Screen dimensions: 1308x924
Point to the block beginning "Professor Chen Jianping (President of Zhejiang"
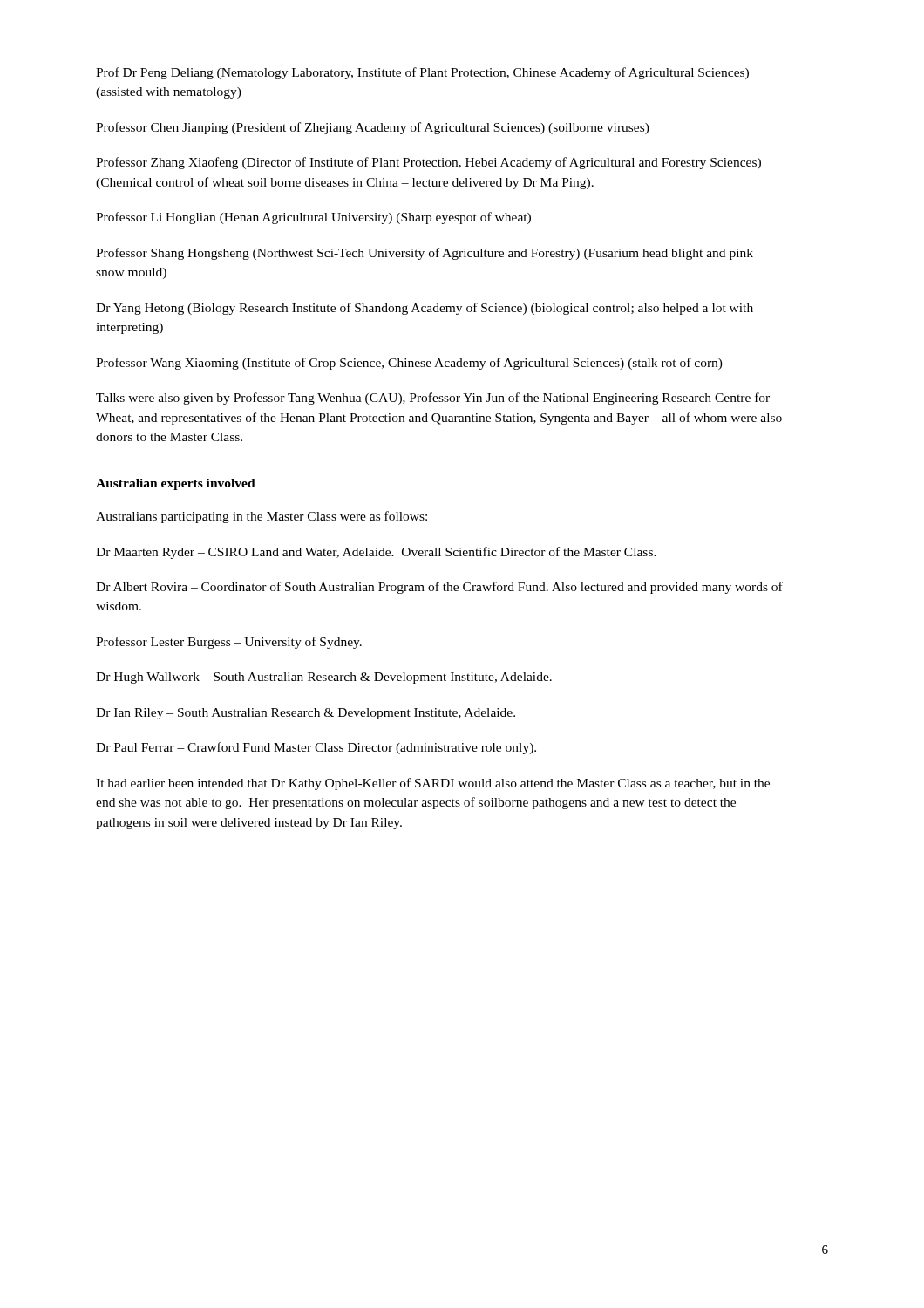tap(373, 127)
